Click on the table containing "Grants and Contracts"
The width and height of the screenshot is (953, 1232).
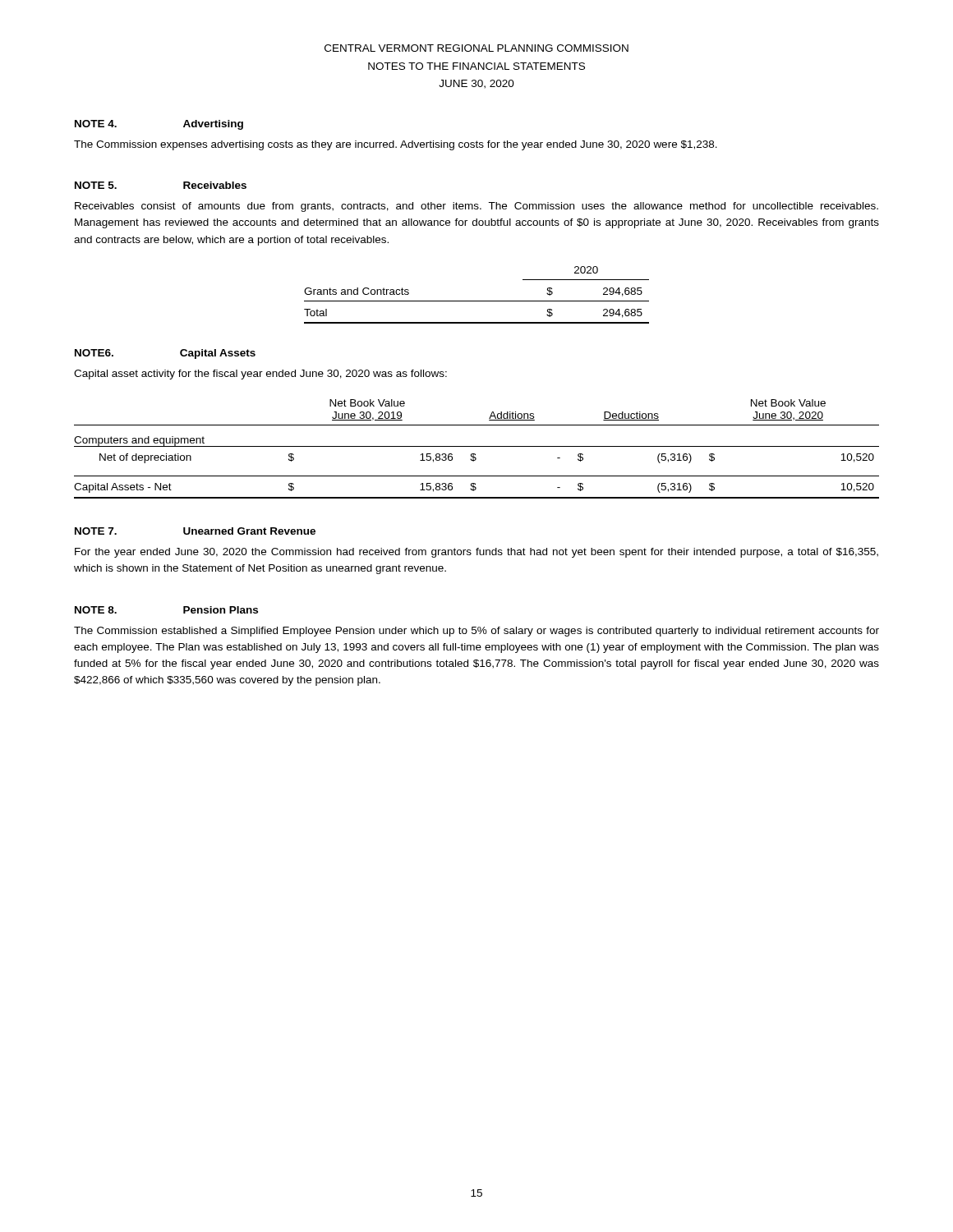(476, 293)
